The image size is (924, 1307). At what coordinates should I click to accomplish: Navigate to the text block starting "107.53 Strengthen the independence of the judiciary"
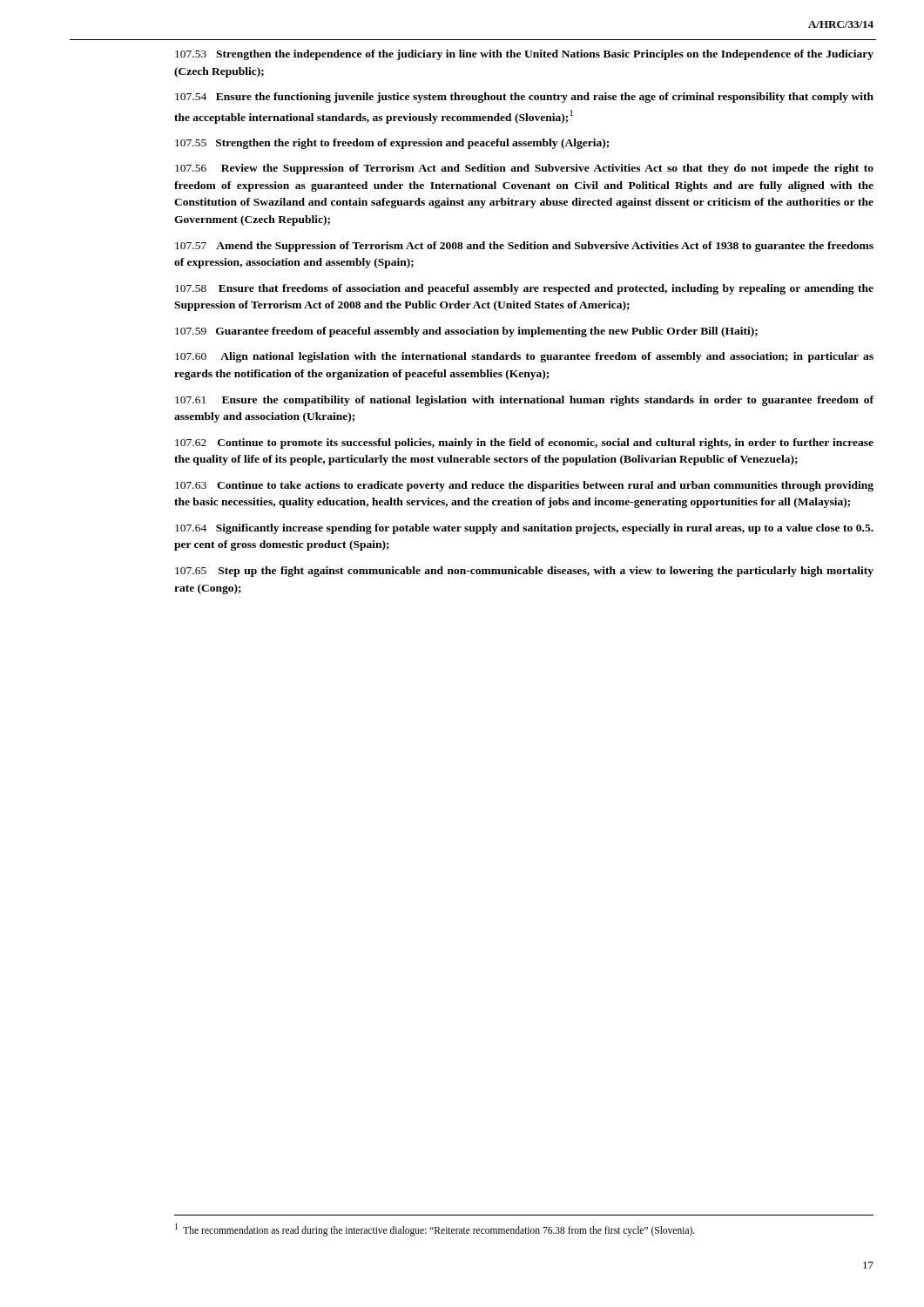coord(524,62)
